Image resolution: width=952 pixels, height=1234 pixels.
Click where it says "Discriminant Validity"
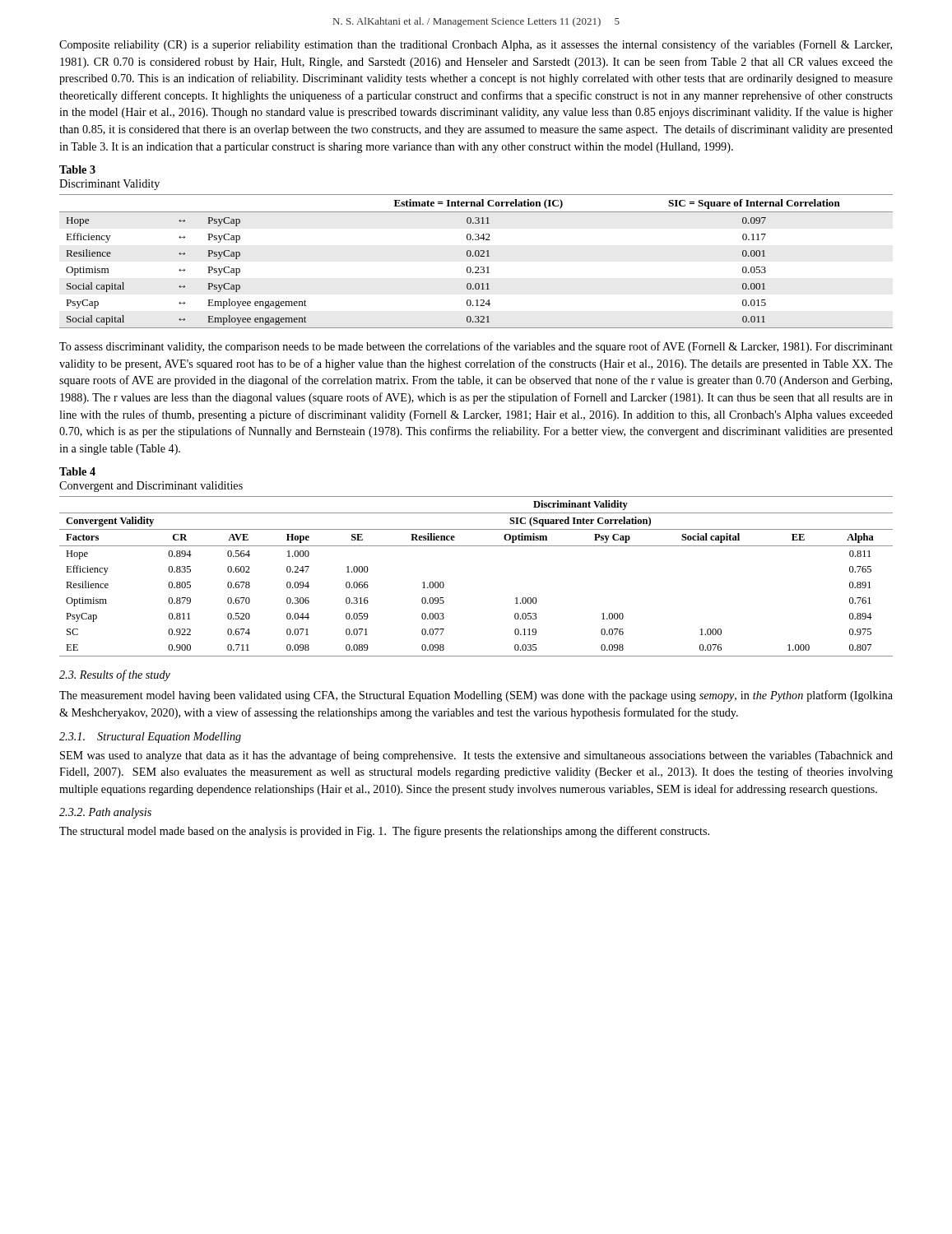110,184
